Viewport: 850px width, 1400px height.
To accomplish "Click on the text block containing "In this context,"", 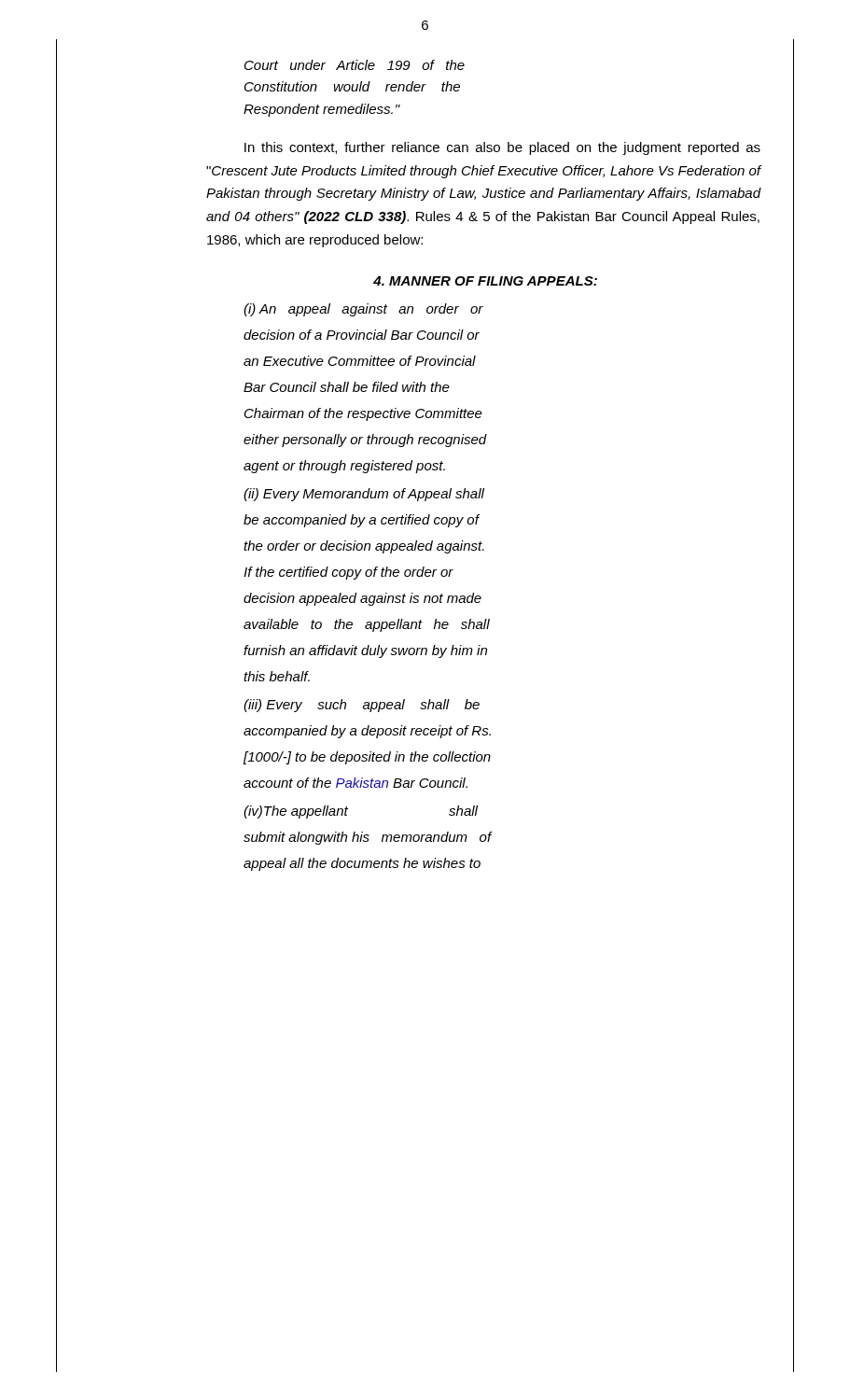I will 483,193.
